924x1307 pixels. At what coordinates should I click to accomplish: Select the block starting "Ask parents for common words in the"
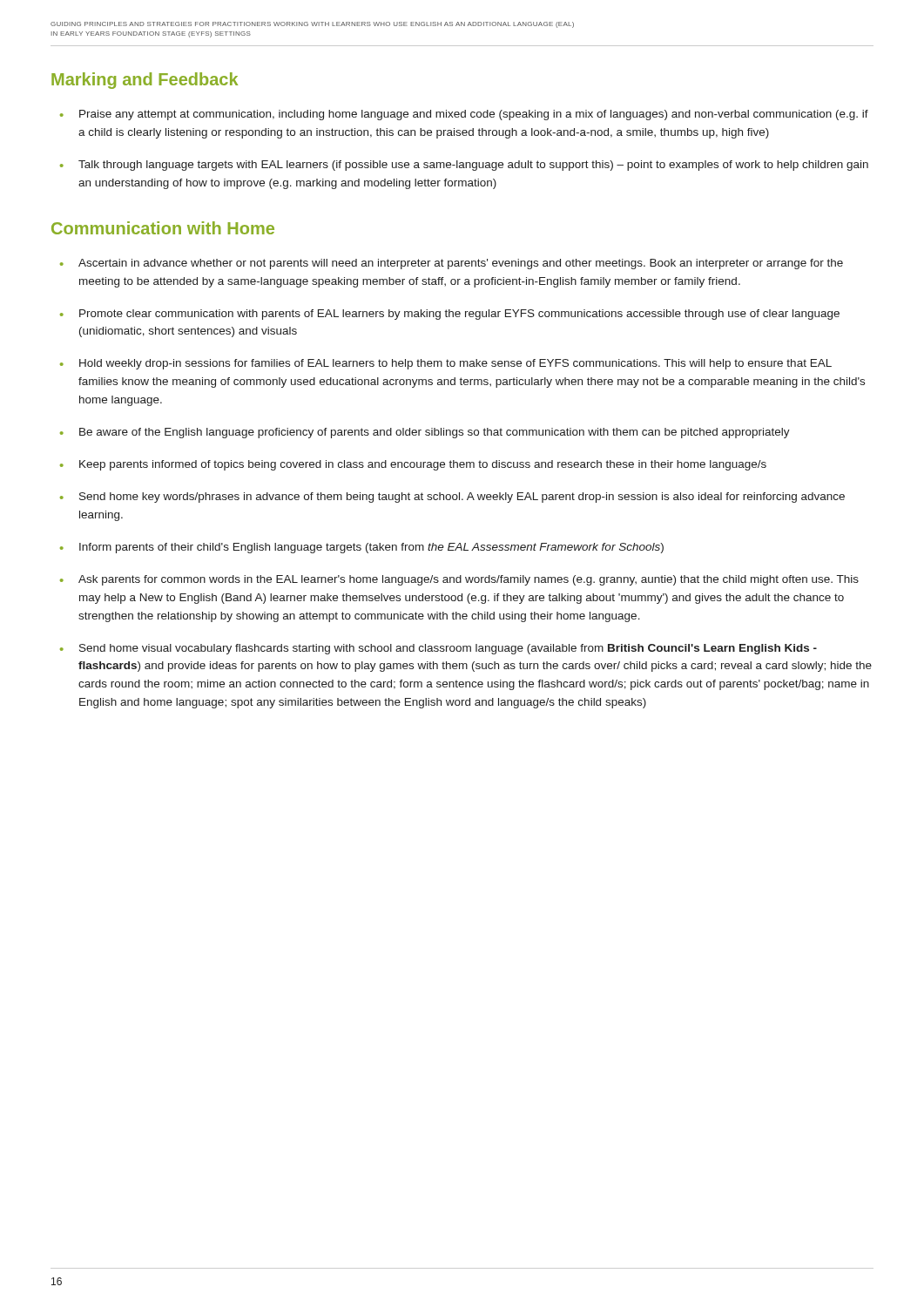point(469,597)
